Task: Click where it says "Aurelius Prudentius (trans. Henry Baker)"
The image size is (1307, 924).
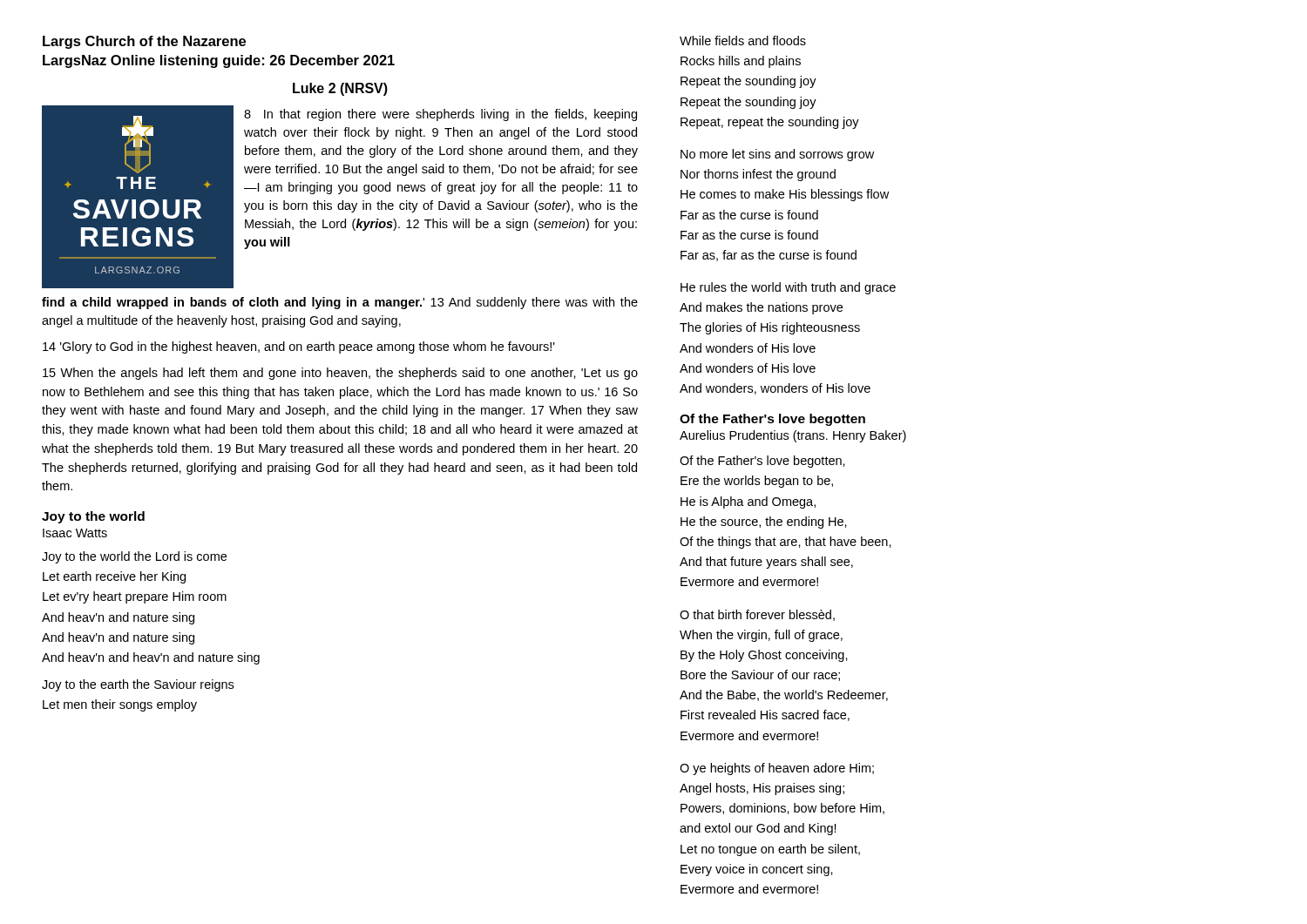Action: pos(793,436)
